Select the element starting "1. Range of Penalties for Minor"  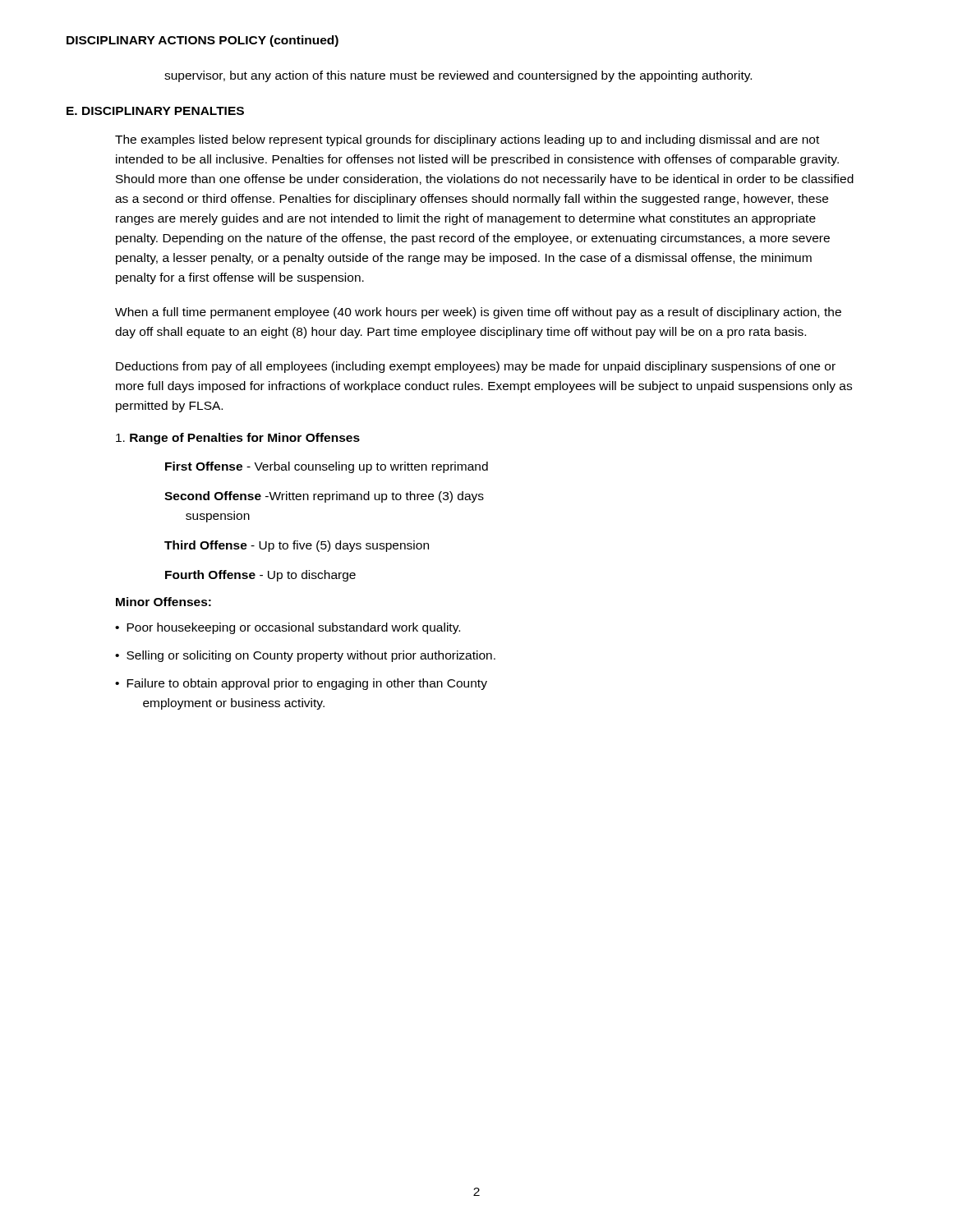coord(237,438)
